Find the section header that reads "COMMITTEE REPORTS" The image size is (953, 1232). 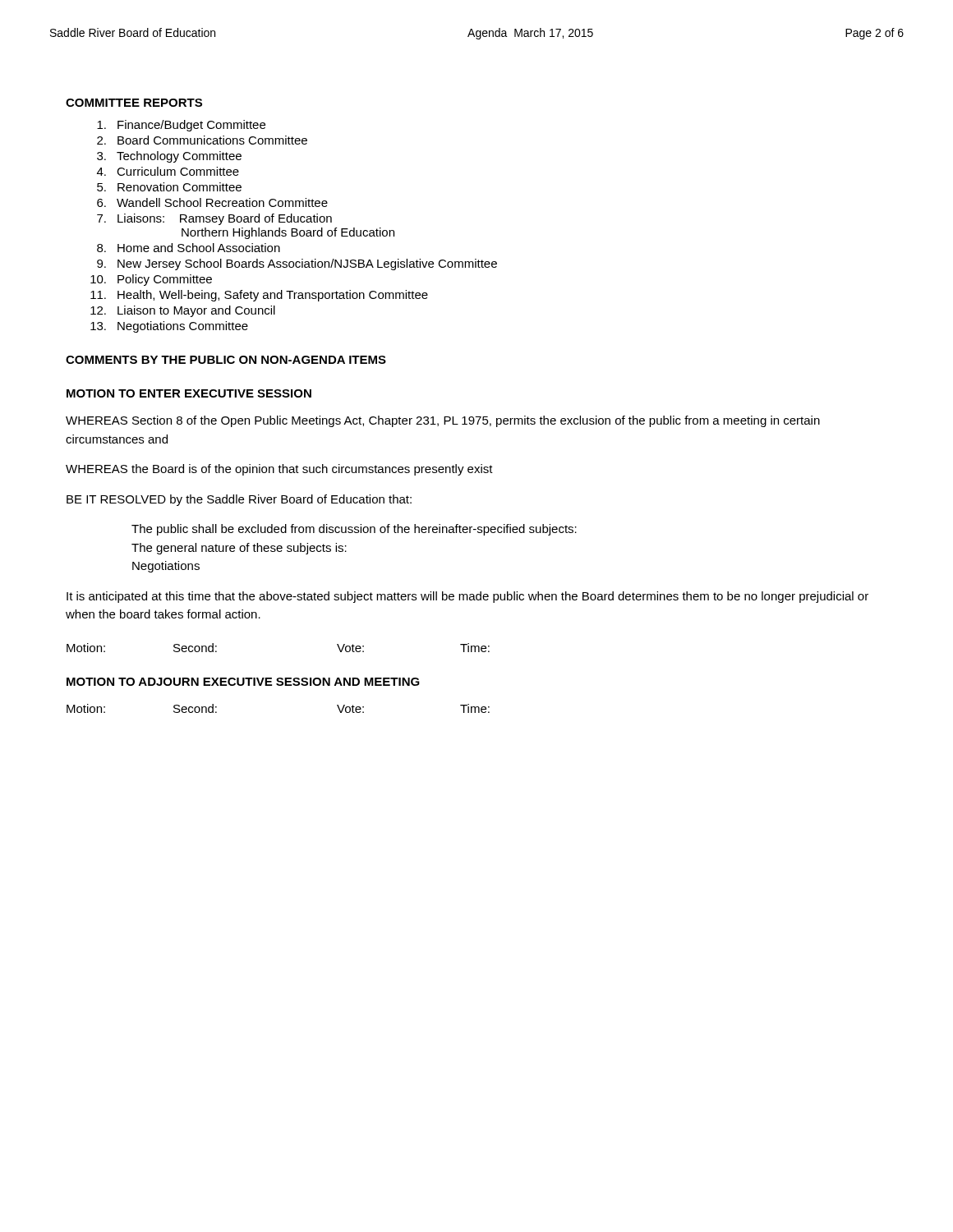point(134,102)
